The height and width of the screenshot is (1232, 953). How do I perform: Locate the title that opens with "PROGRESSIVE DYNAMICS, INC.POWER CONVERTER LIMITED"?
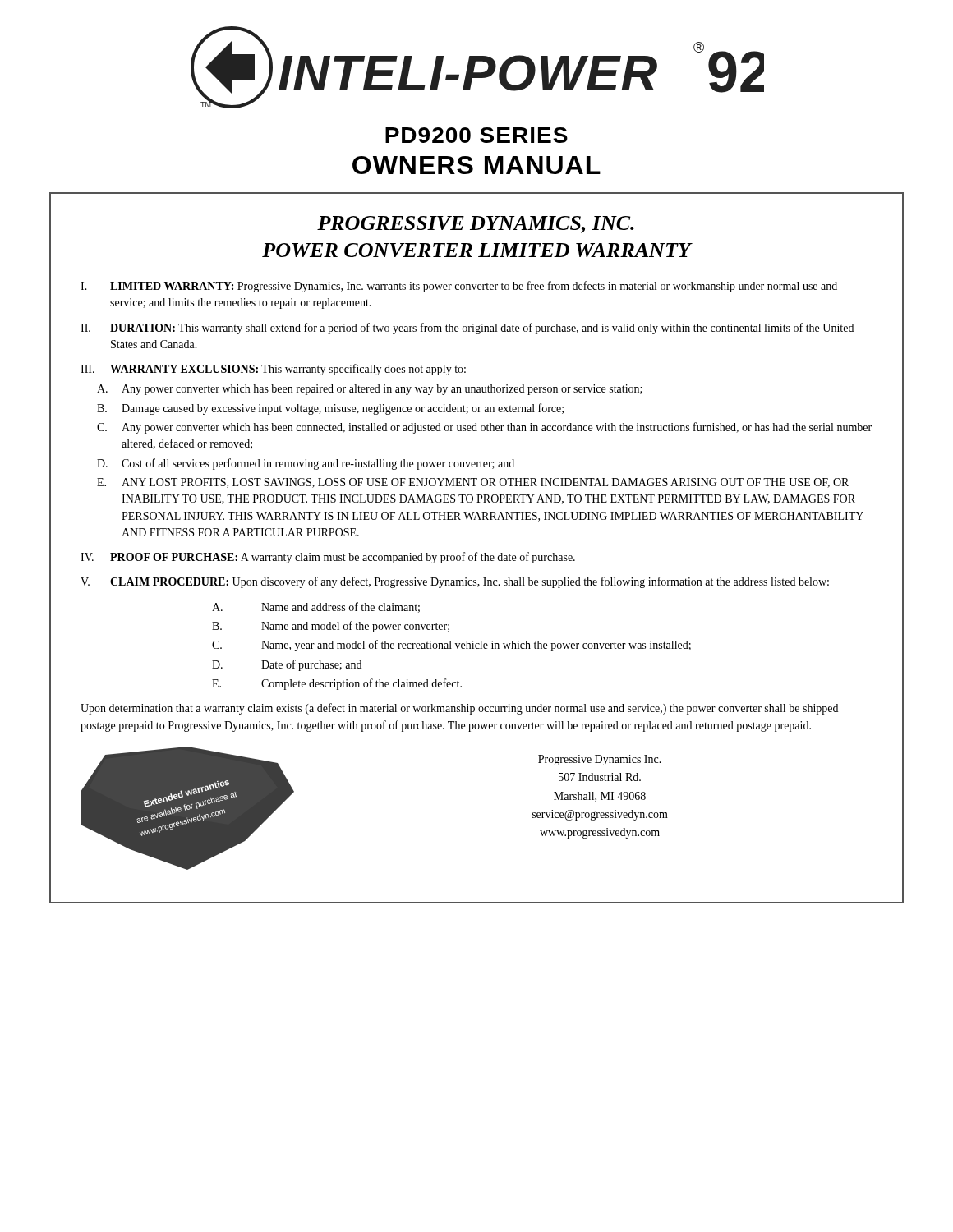(x=476, y=236)
